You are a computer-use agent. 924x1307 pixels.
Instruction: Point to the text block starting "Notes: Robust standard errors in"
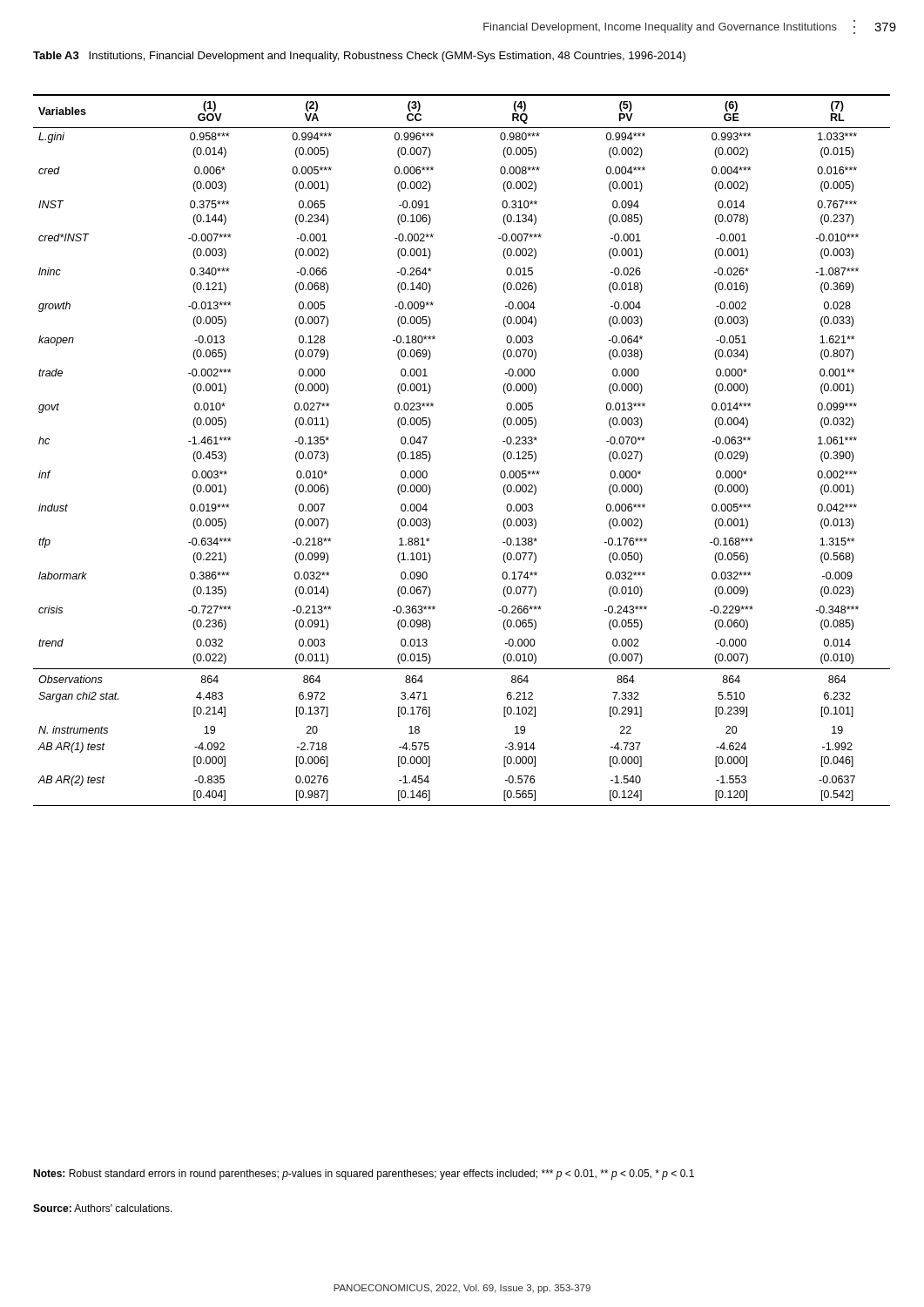364,1174
